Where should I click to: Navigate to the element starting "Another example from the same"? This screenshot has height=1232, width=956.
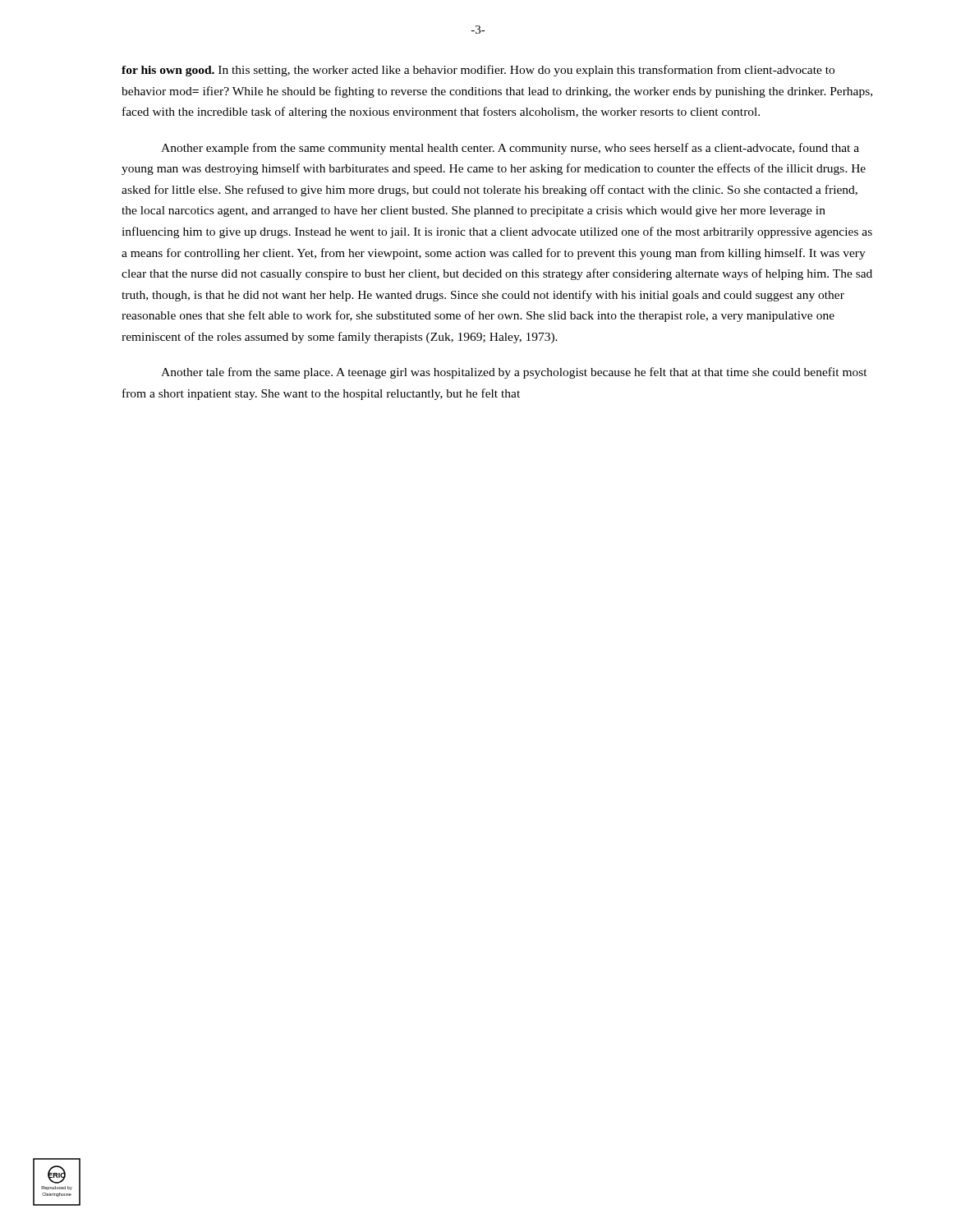[497, 242]
